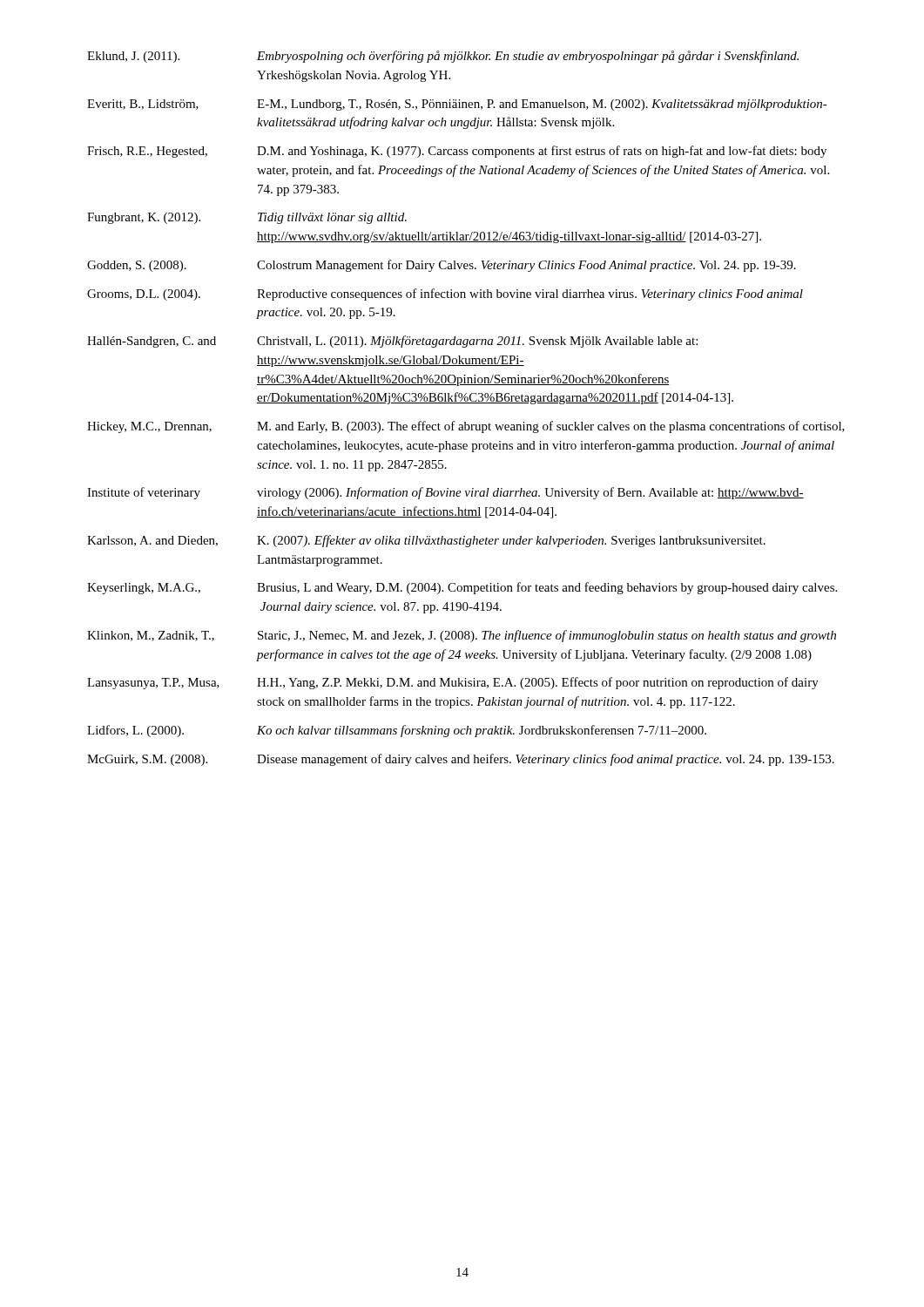The width and height of the screenshot is (924, 1307).
Task: Find the text block starting "Lidfors, L. (2000). Ko och"
Action: (397, 731)
